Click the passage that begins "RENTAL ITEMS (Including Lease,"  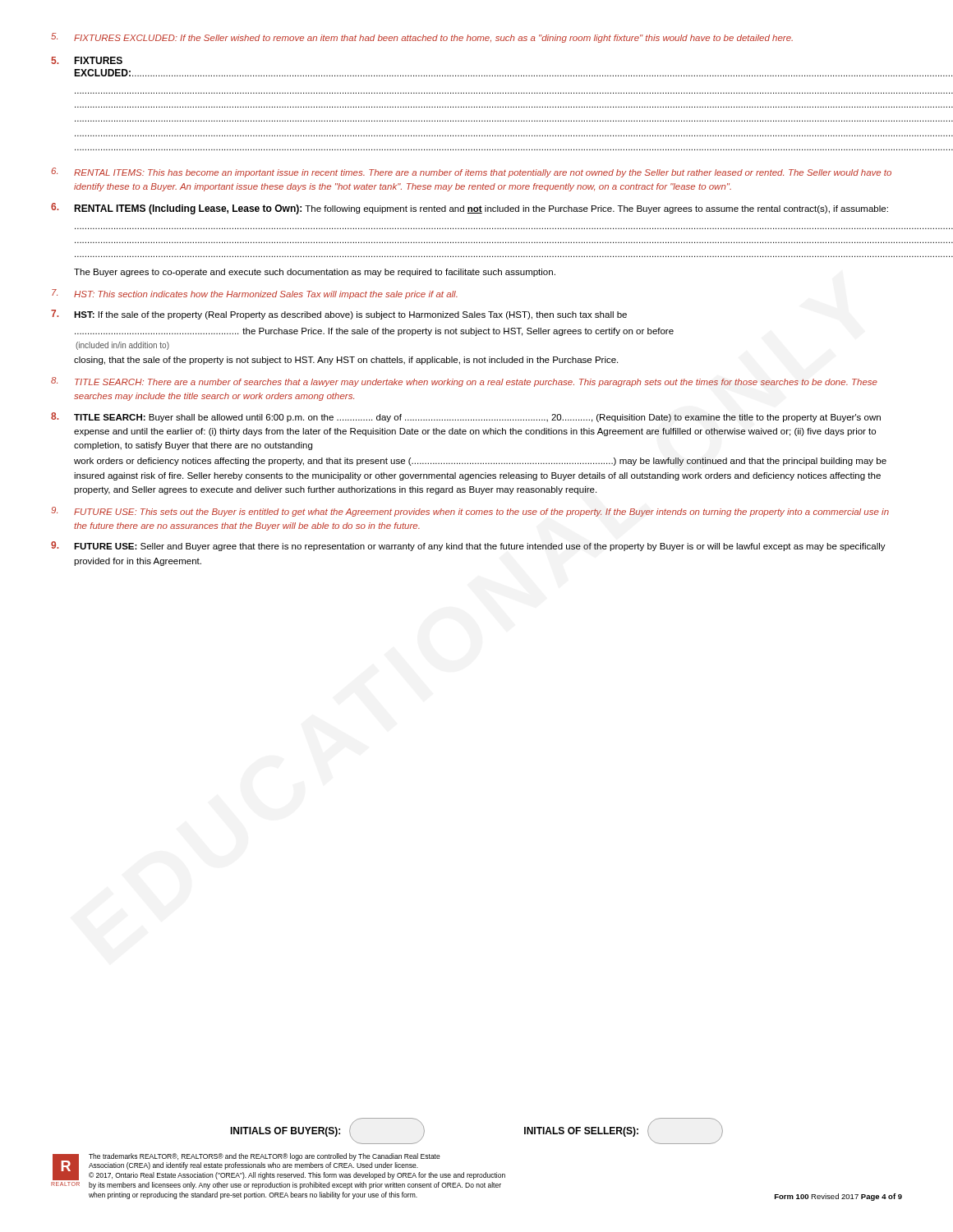click(x=476, y=231)
